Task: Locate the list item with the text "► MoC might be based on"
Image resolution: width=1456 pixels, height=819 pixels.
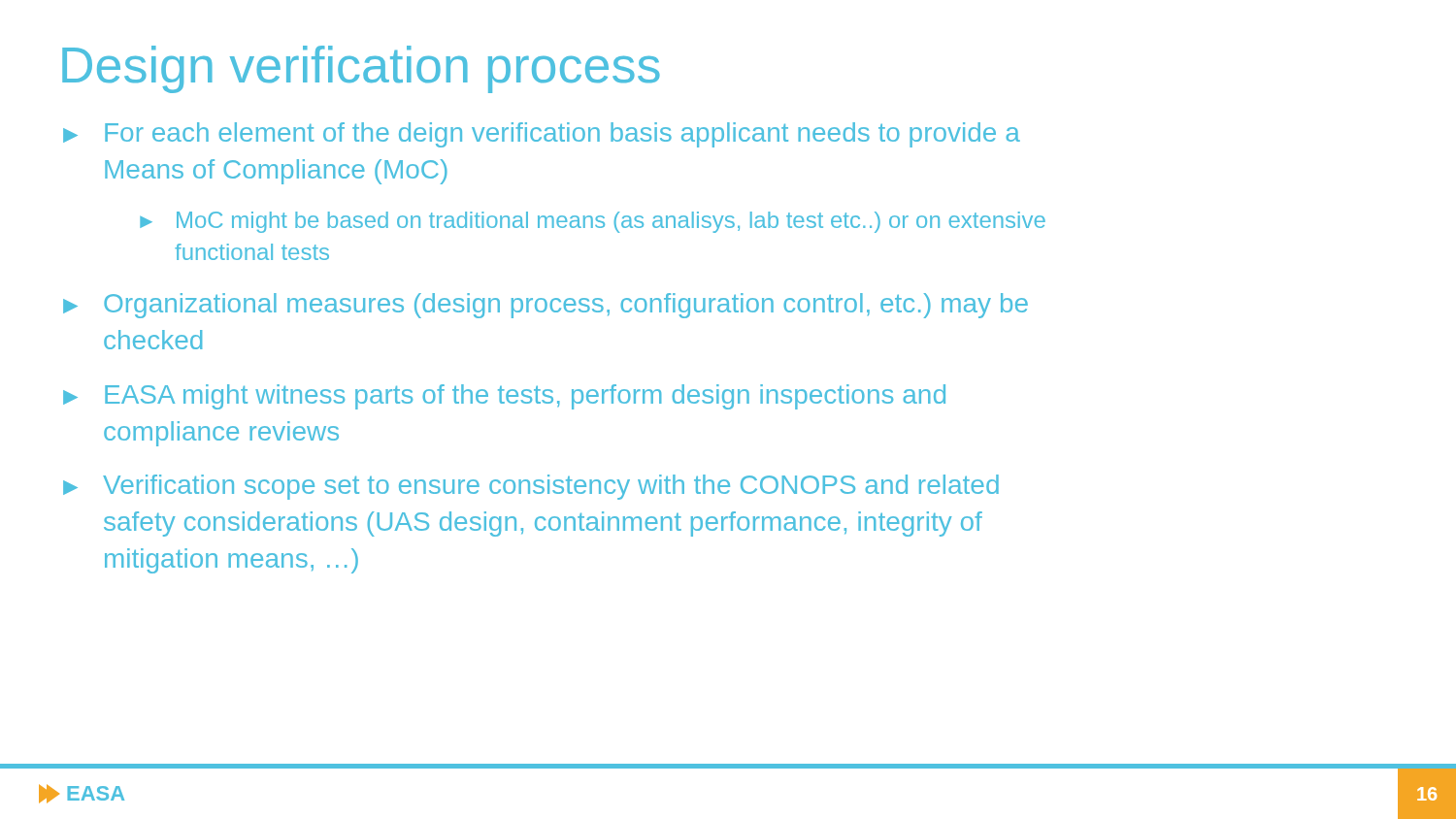Action: pos(591,237)
